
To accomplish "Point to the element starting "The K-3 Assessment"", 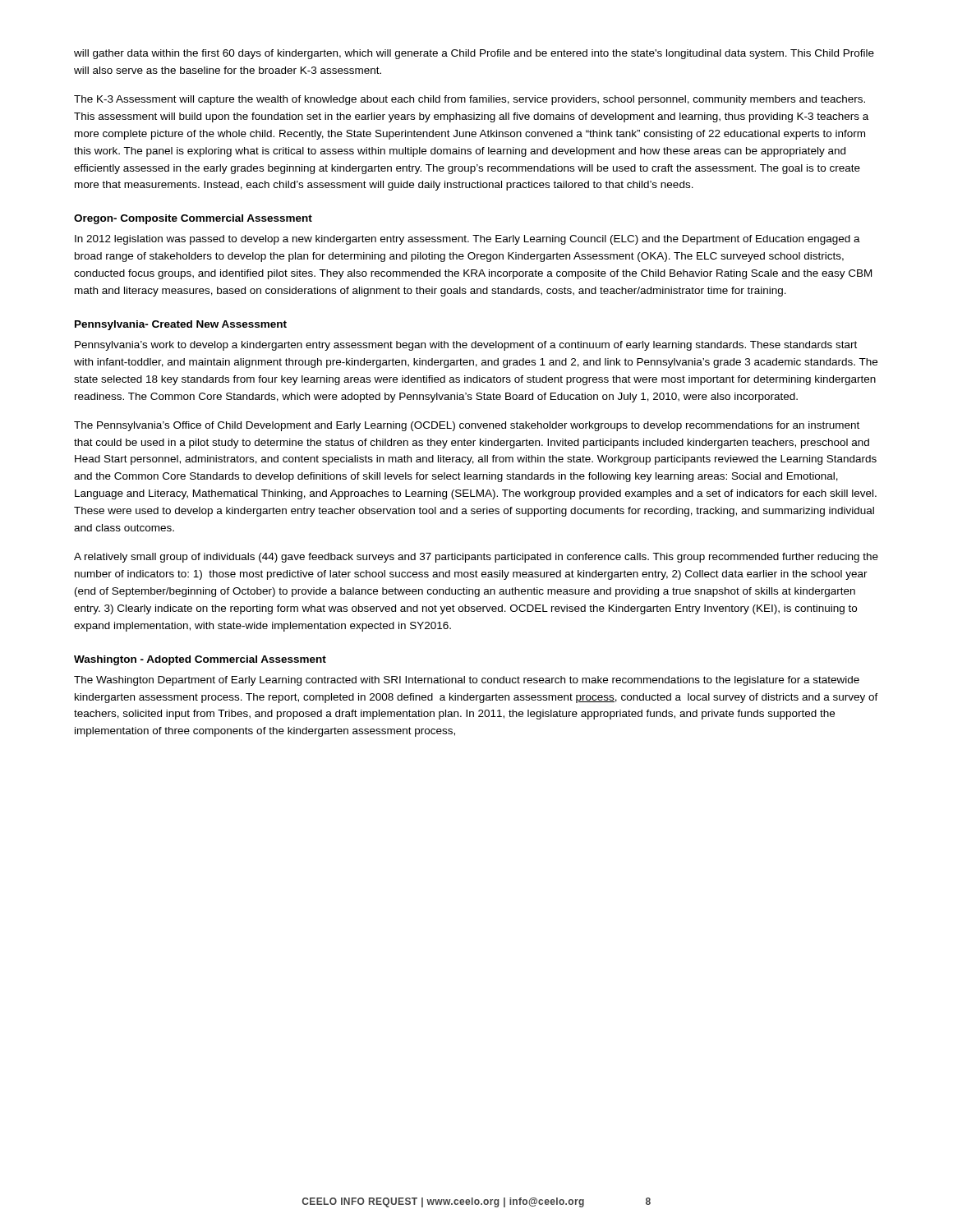I will (471, 142).
